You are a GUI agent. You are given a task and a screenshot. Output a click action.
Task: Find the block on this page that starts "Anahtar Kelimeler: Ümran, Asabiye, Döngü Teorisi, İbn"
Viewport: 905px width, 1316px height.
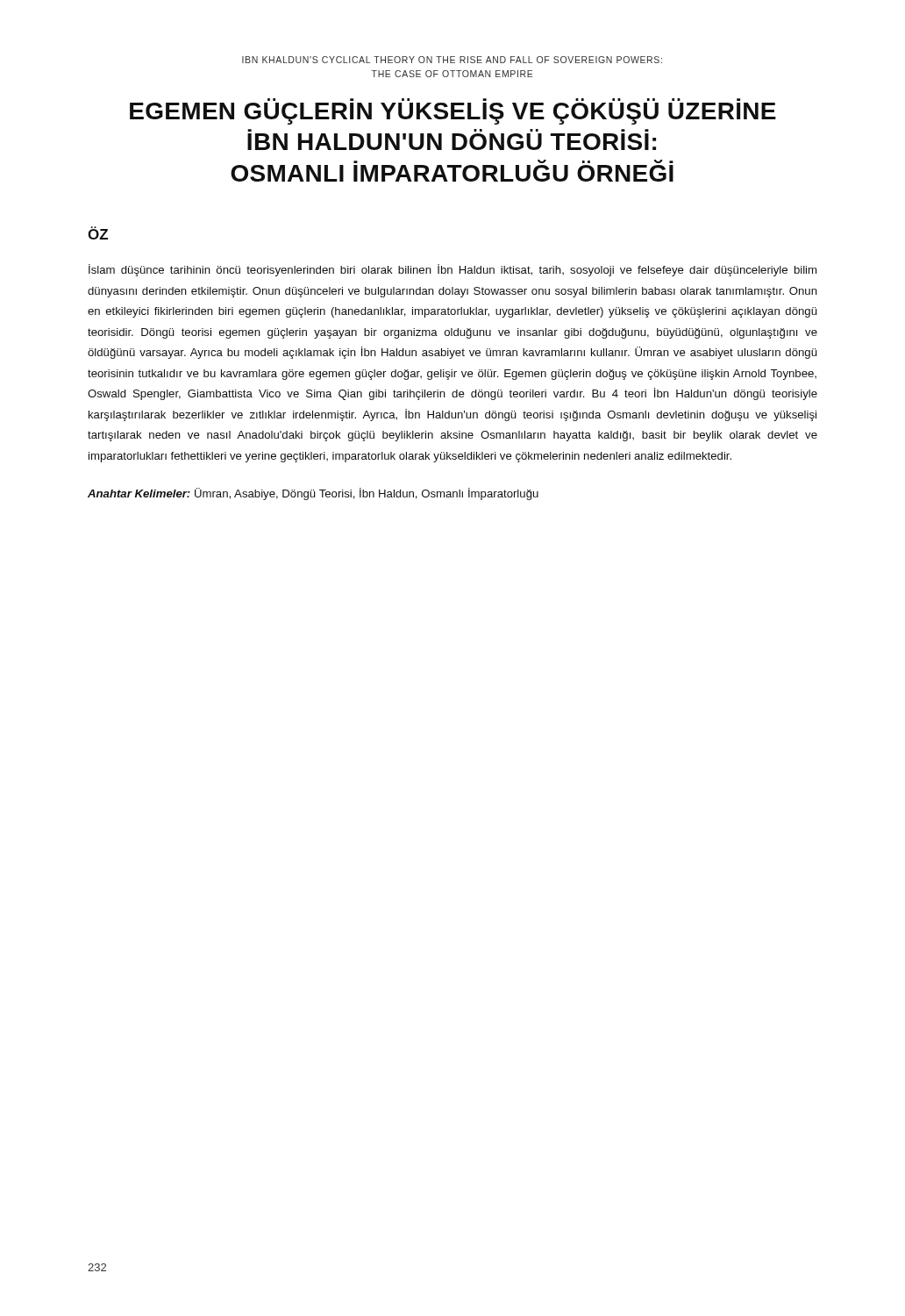click(313, 494)
